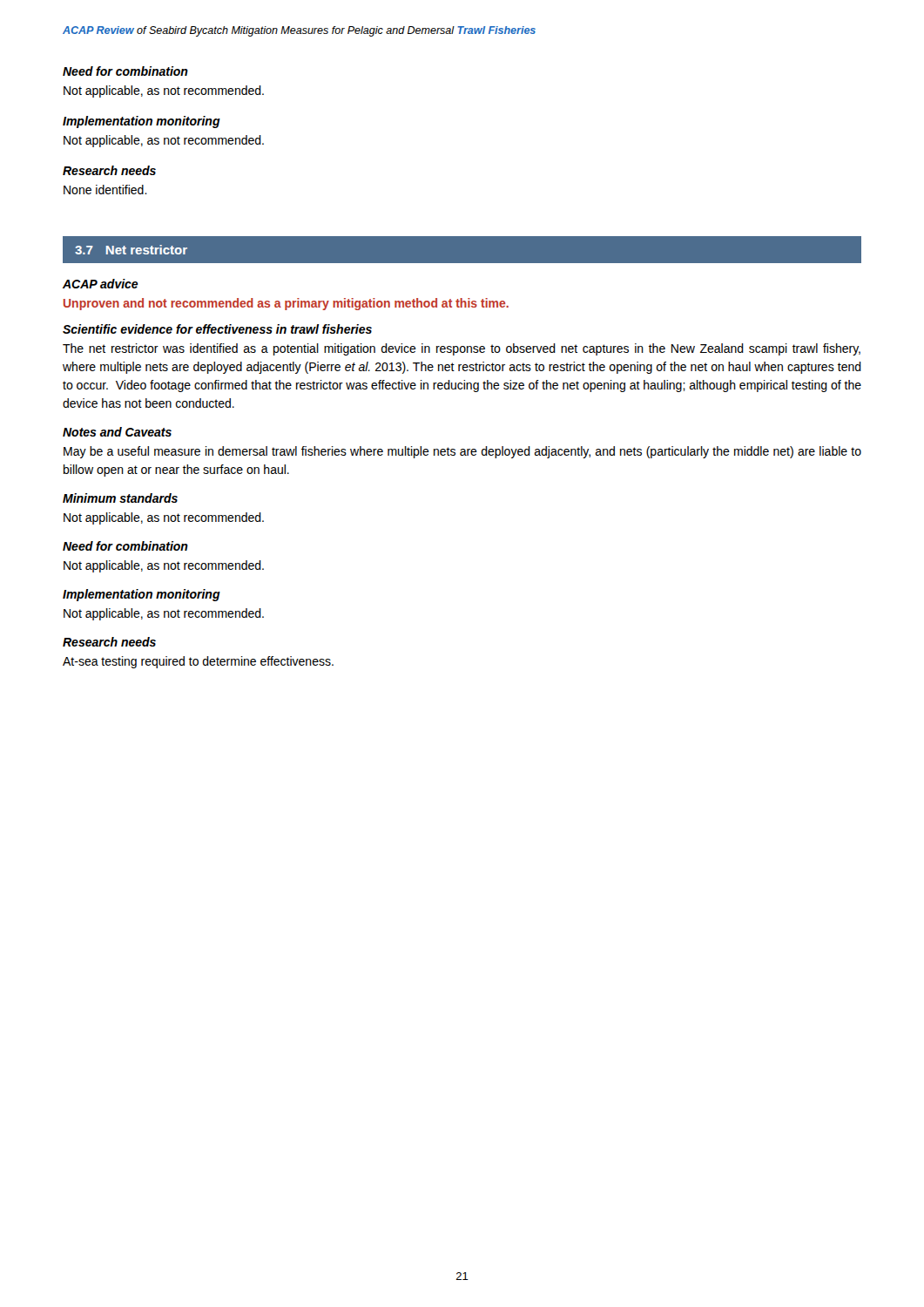The width and height of the screenshot is (924, 1307).
Task: Select the text block starting "At-sea testing required"
Action: (x=198, y=661)
